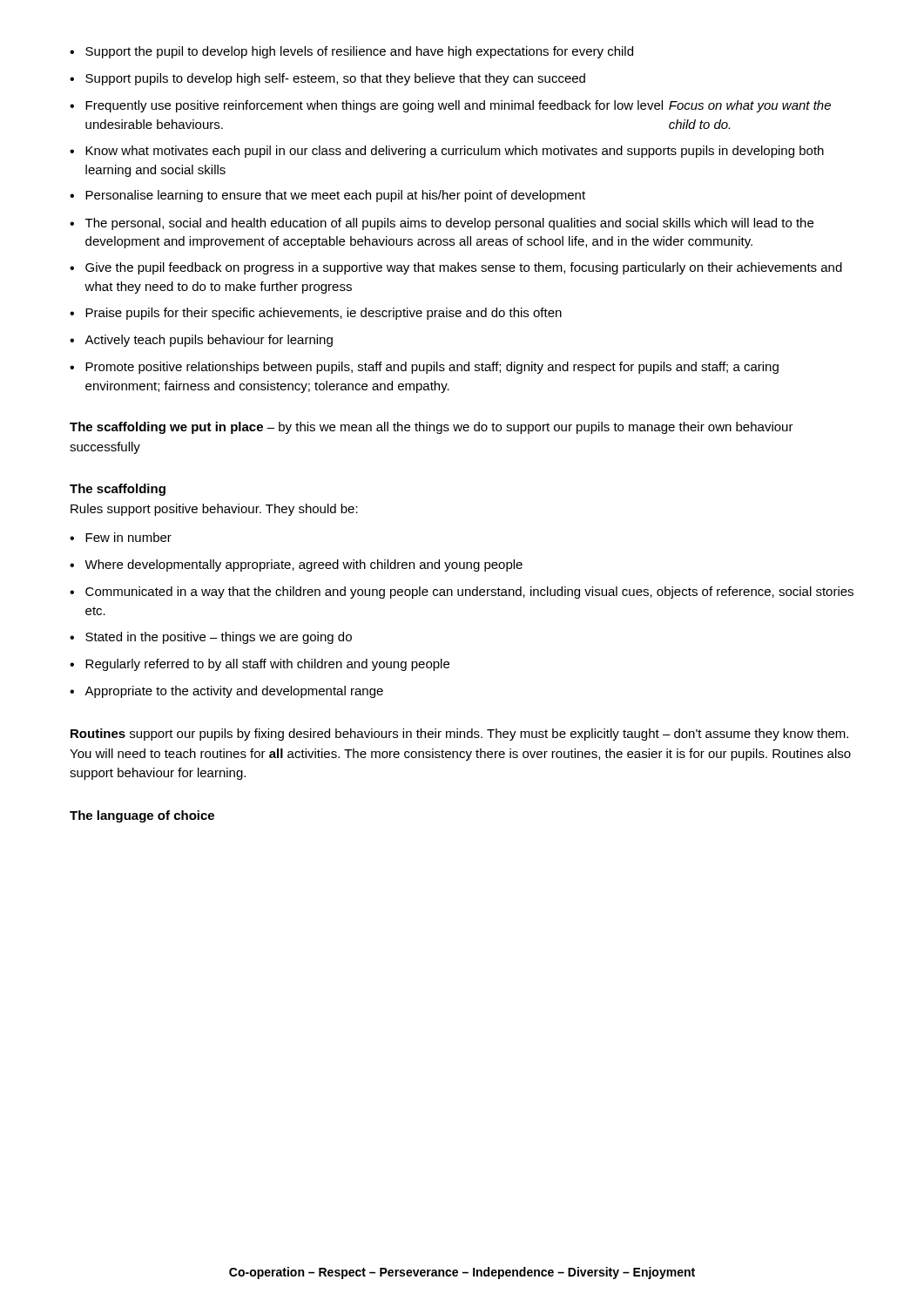Click on the list item that says "Regularly referred to by all staff"
The height and width of the screenshot is (1307, 924).
[260, 665]
